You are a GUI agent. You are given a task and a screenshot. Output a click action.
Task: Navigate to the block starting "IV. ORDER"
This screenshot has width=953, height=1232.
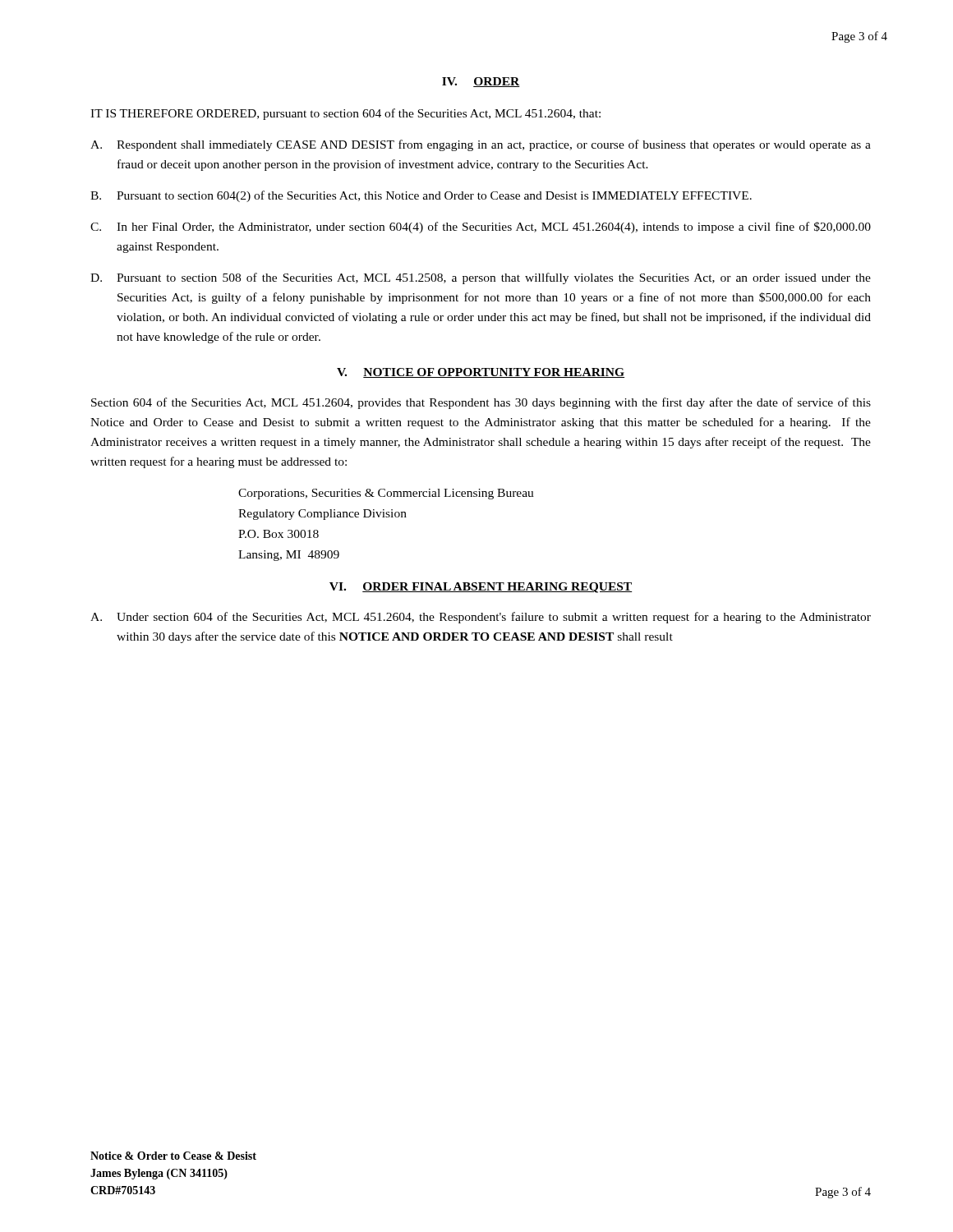point(481,81)
